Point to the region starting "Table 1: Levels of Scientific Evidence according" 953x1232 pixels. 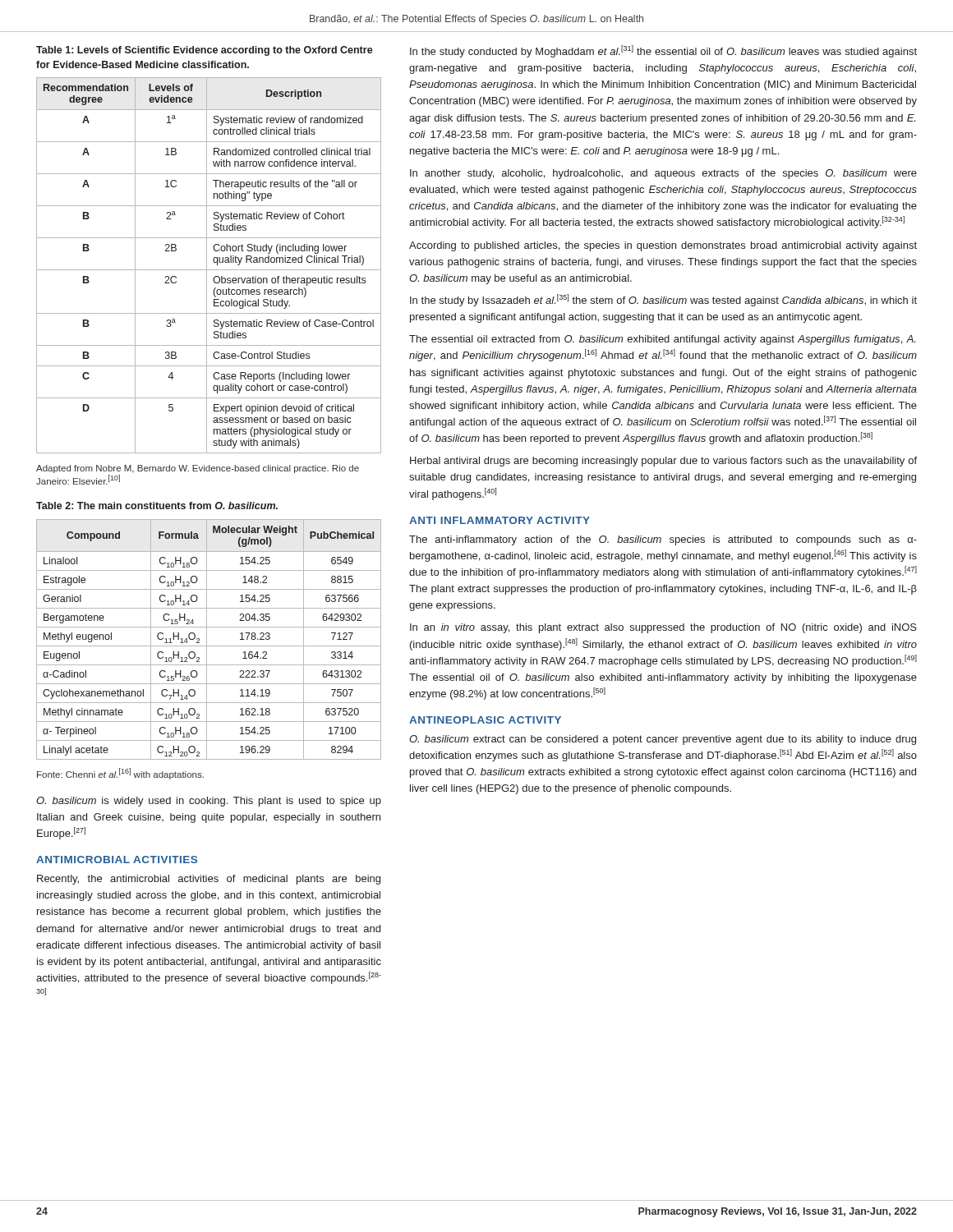(x=204, y=57)
